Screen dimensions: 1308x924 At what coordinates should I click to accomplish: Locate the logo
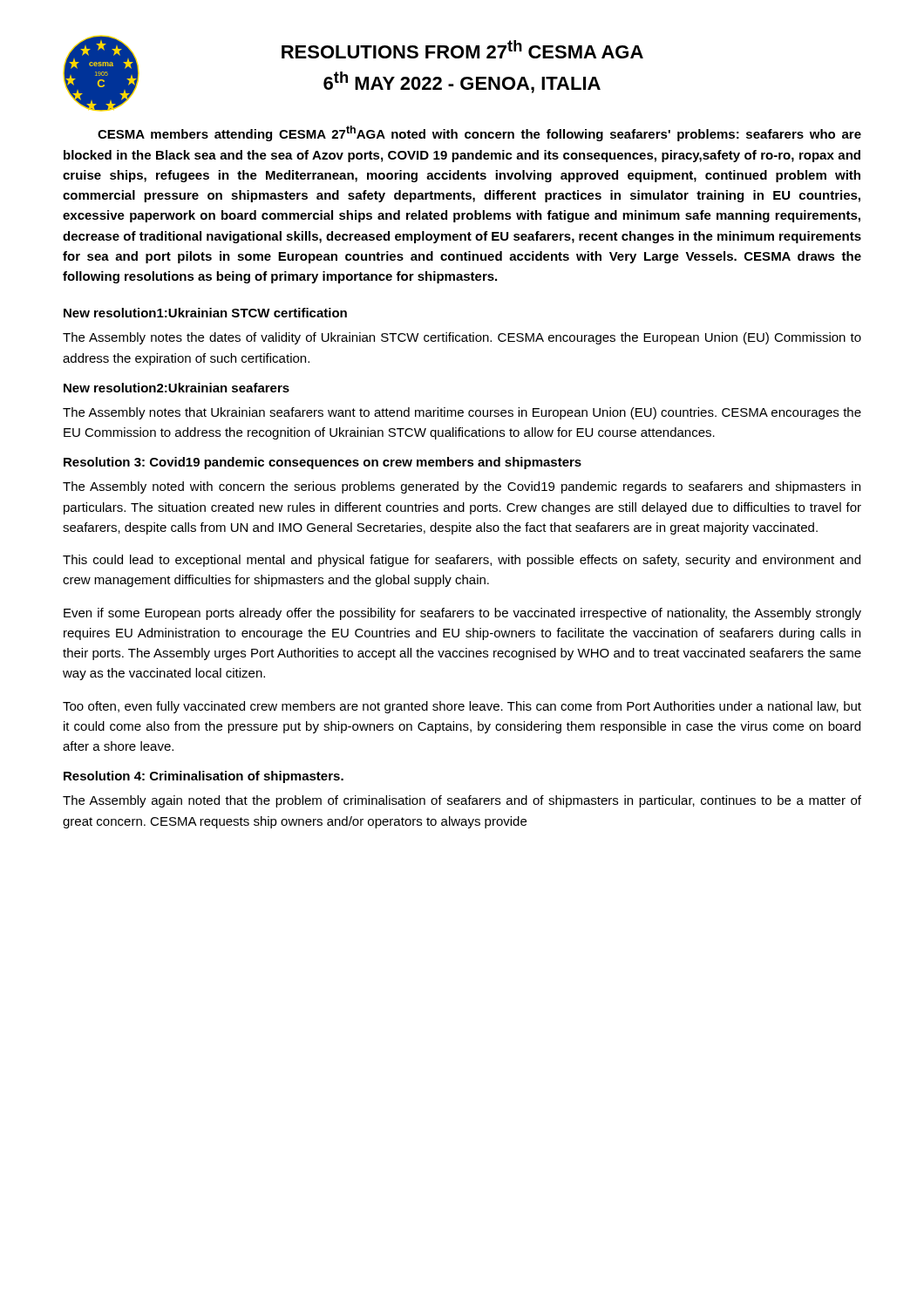coord(101,73)
